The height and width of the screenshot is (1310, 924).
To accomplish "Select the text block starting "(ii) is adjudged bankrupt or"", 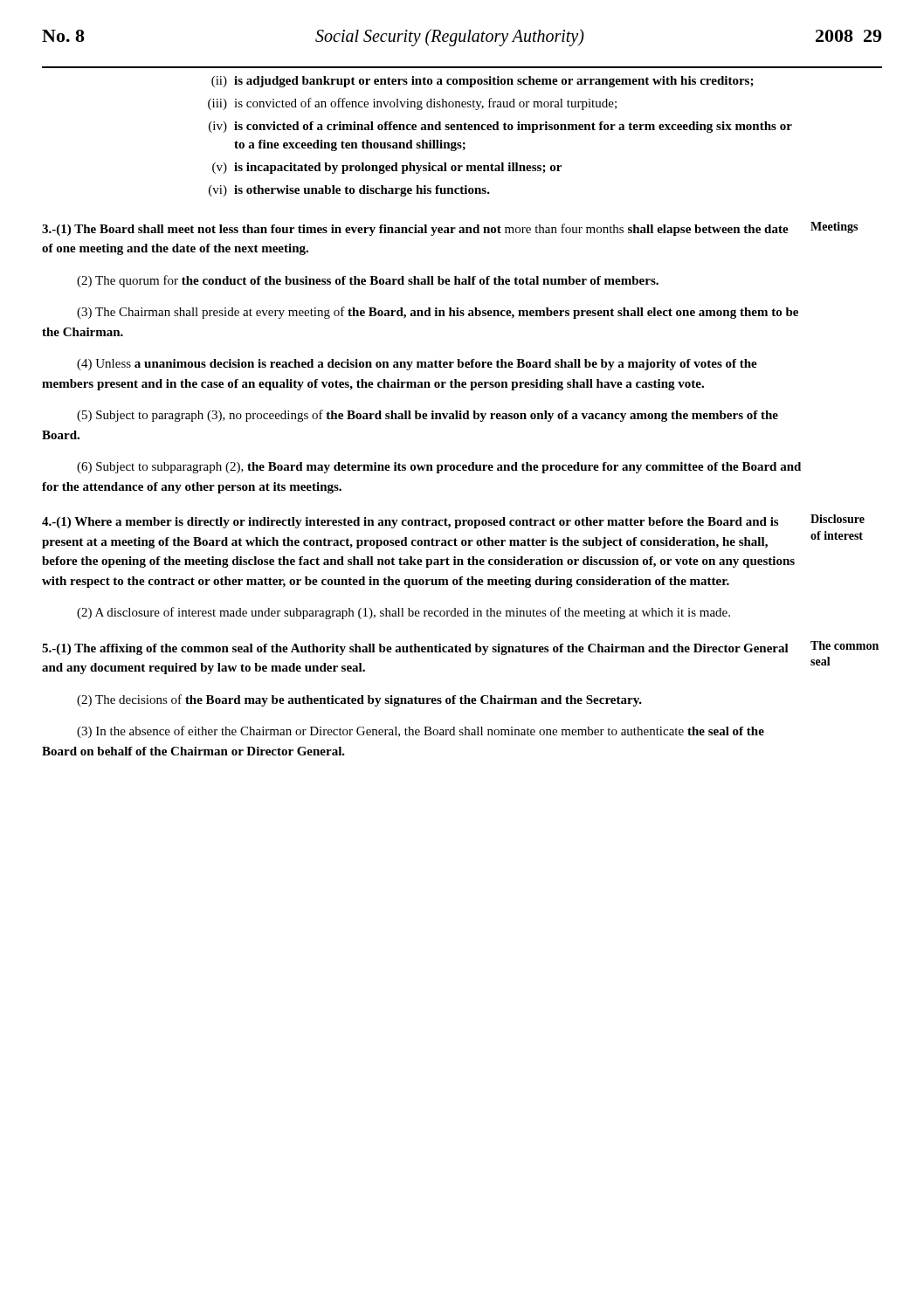I will [492, 81].
